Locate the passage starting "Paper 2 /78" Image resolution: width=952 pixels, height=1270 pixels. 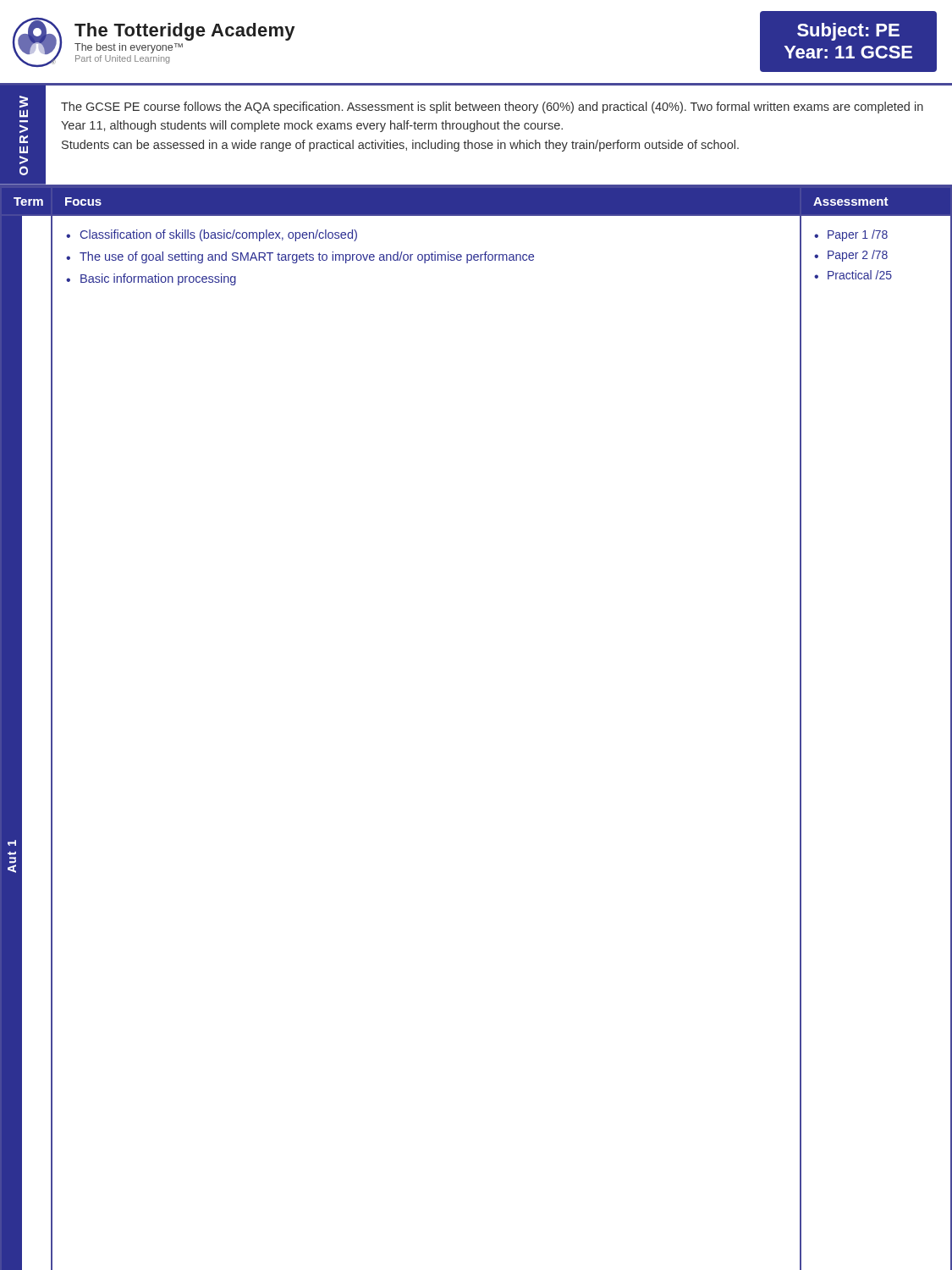(x=857, y=255)
